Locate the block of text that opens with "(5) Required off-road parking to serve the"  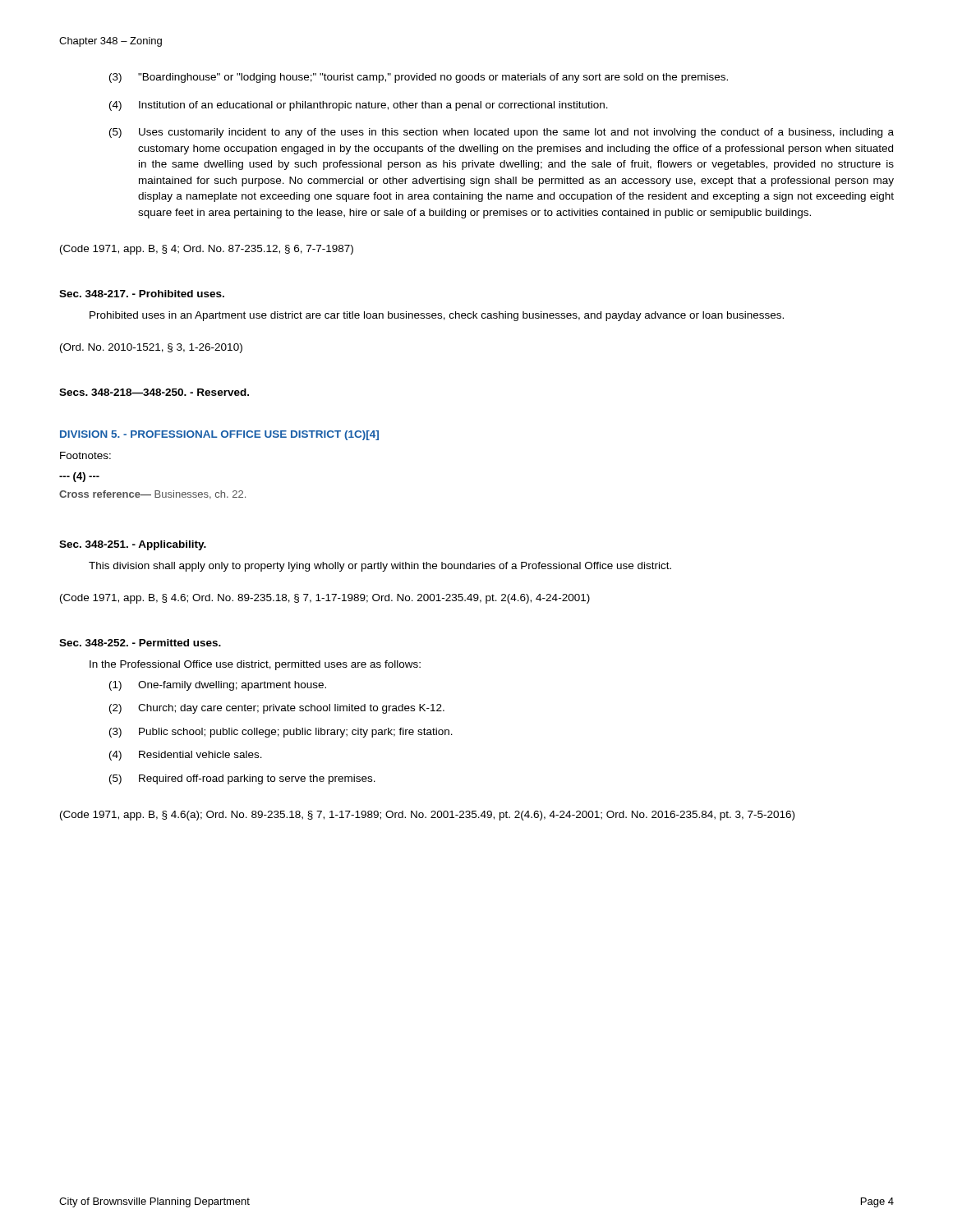[242, 779]
